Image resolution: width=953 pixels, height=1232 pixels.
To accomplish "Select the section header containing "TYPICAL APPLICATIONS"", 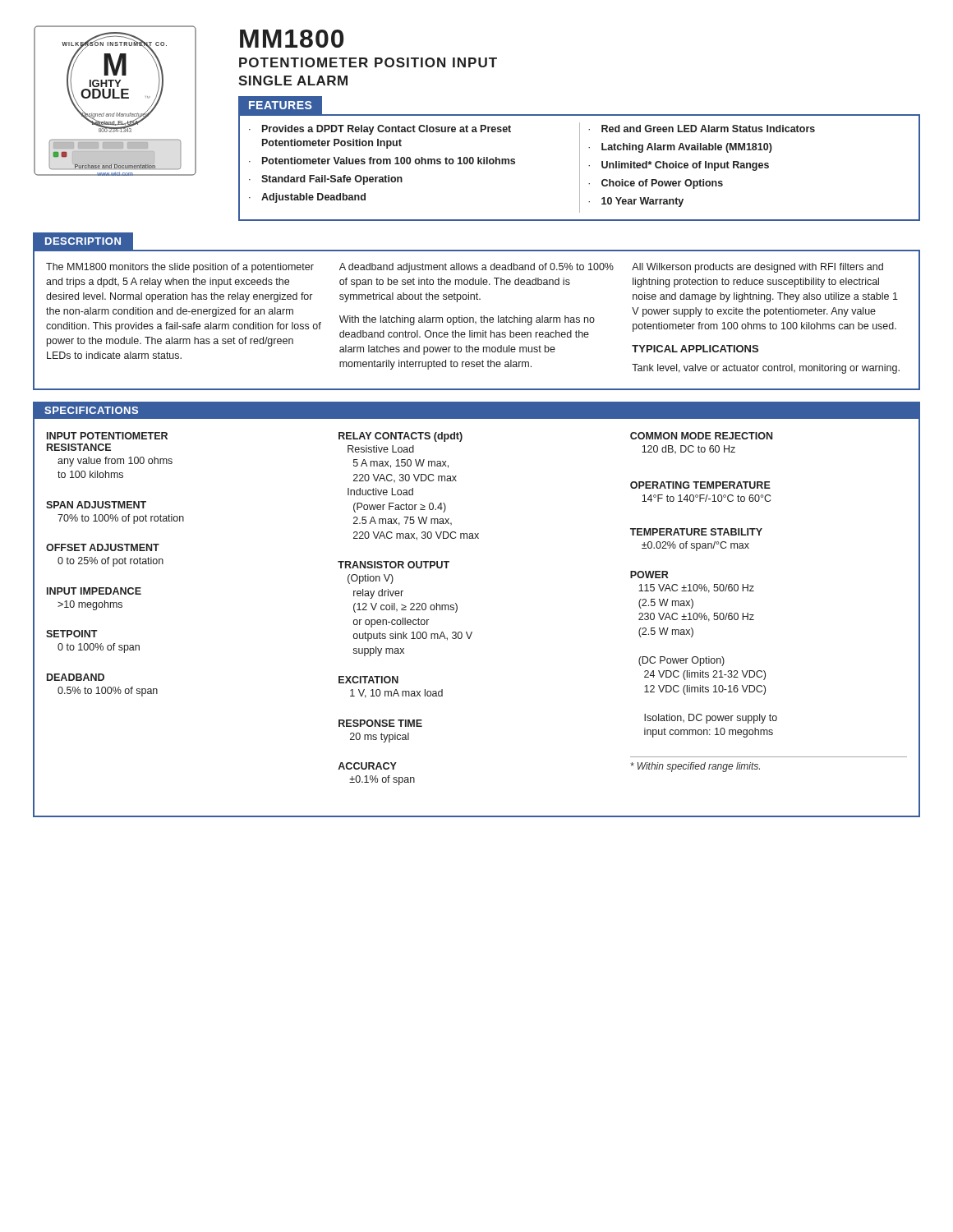I will pyautogui.click(x=769, y=350).
